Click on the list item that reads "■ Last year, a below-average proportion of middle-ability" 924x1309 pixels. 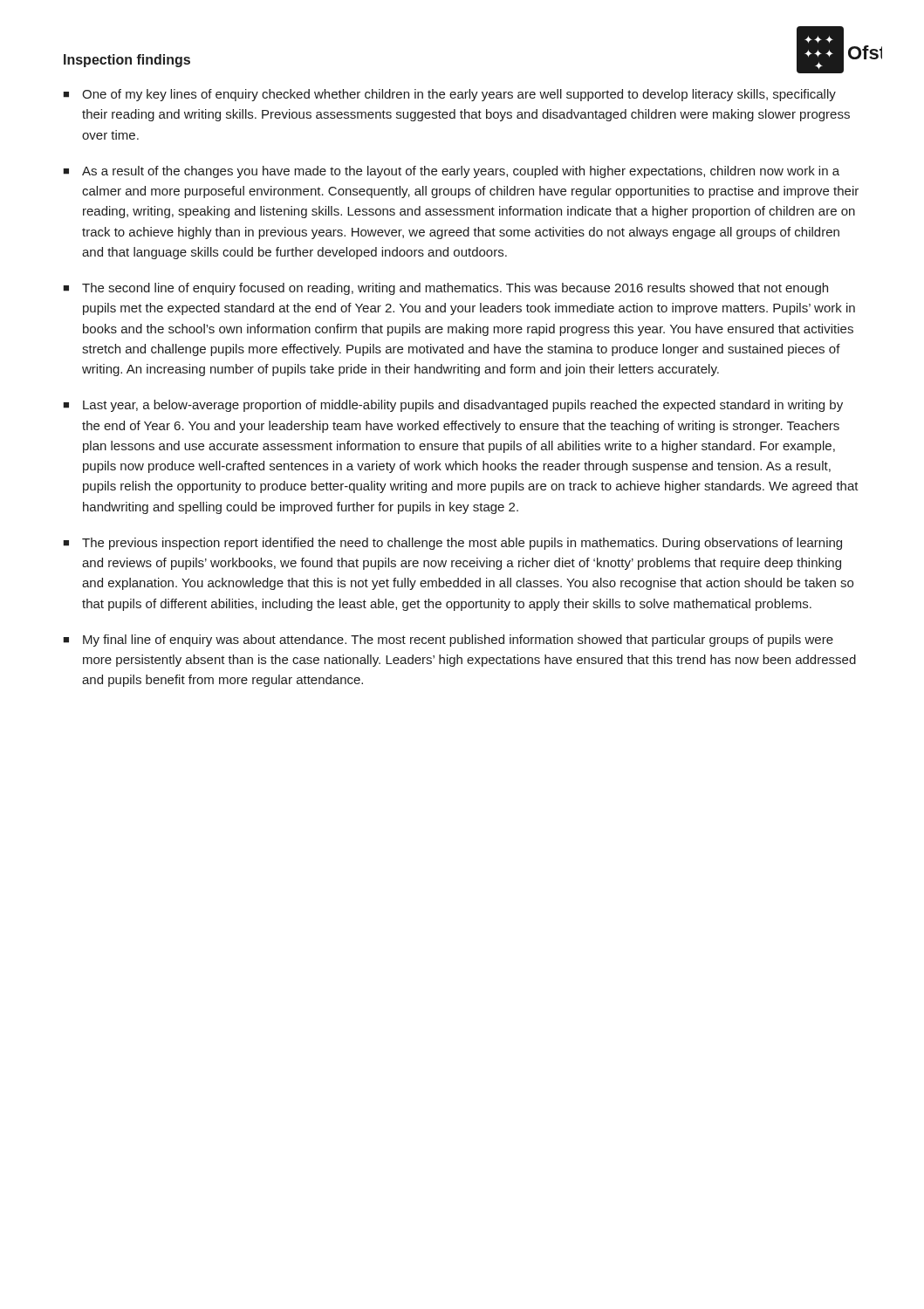[462, 456]
